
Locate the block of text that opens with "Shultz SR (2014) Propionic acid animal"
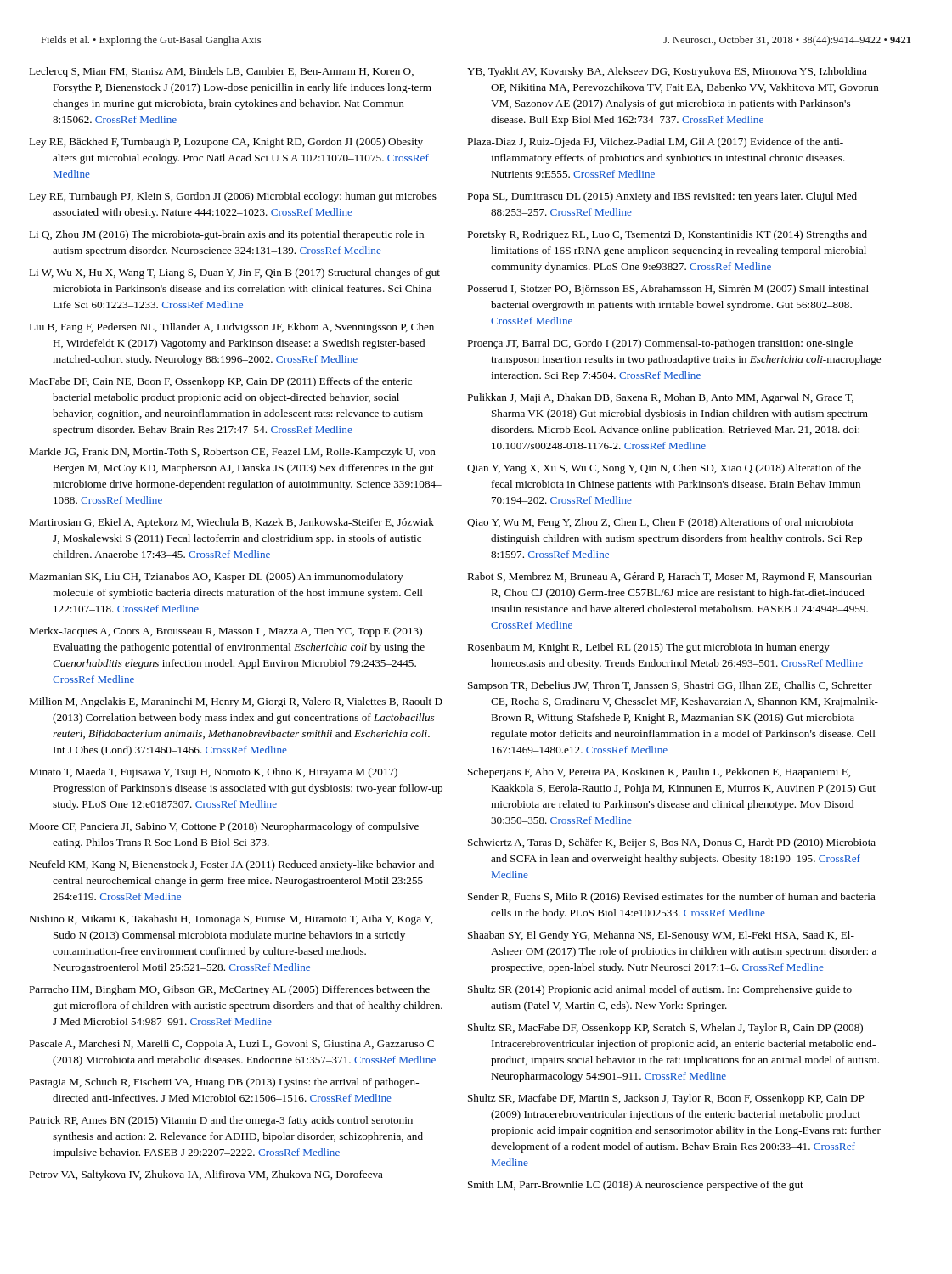coord(659,997)
